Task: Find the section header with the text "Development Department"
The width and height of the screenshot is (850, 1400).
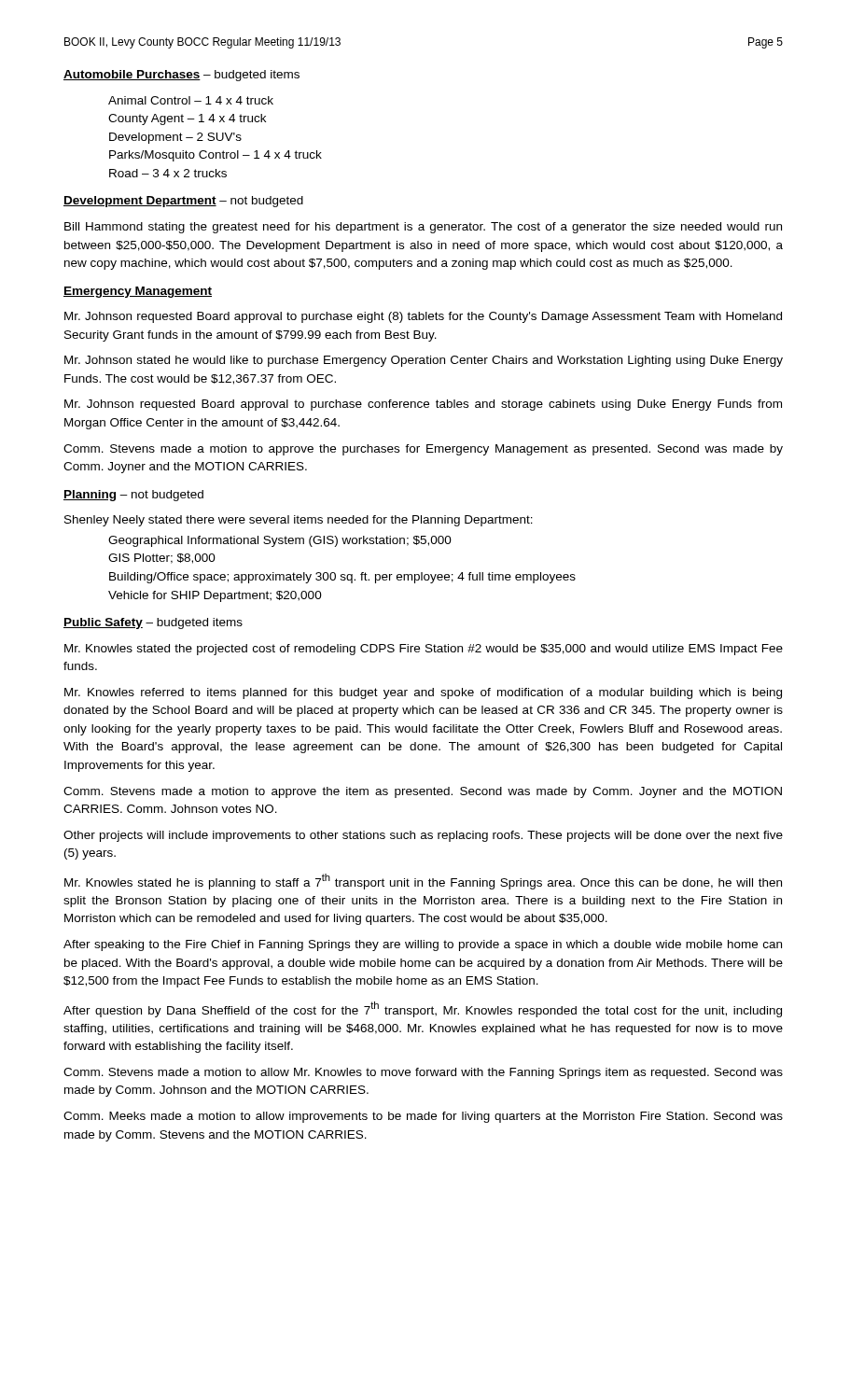Action: pyautogui.click(x=140, y=200)
